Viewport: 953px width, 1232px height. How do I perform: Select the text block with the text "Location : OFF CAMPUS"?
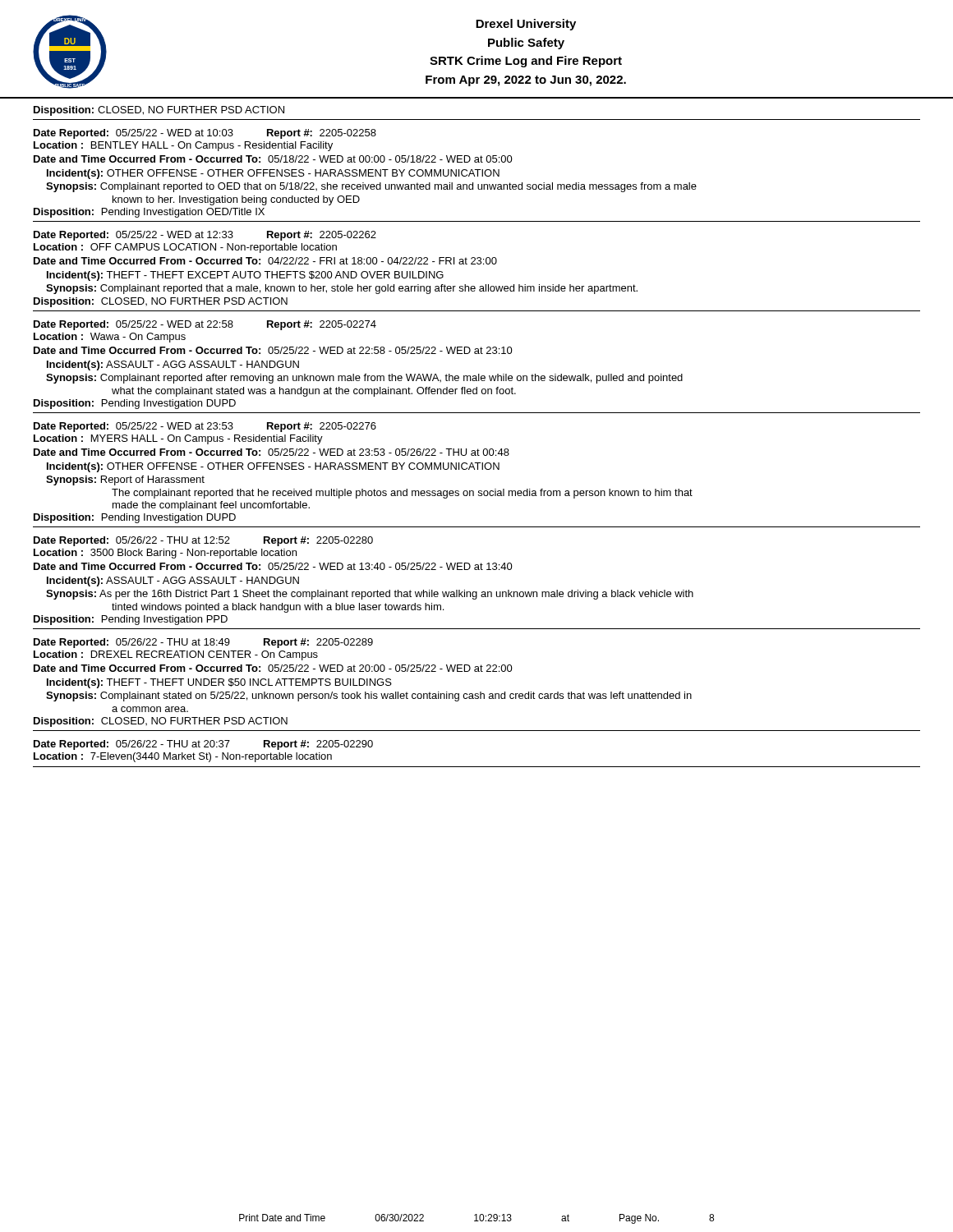[185, 247]
